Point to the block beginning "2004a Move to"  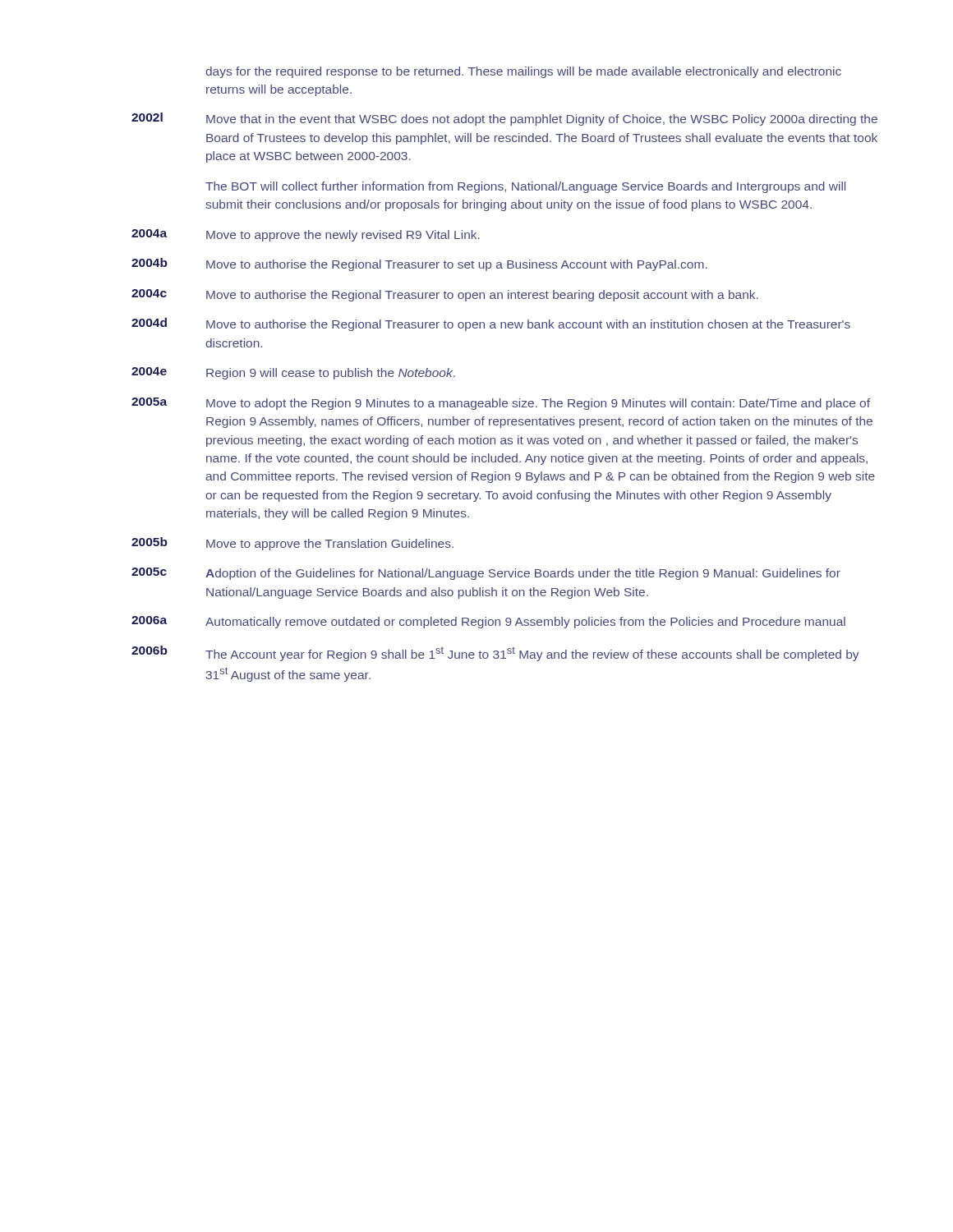[306, 235]
